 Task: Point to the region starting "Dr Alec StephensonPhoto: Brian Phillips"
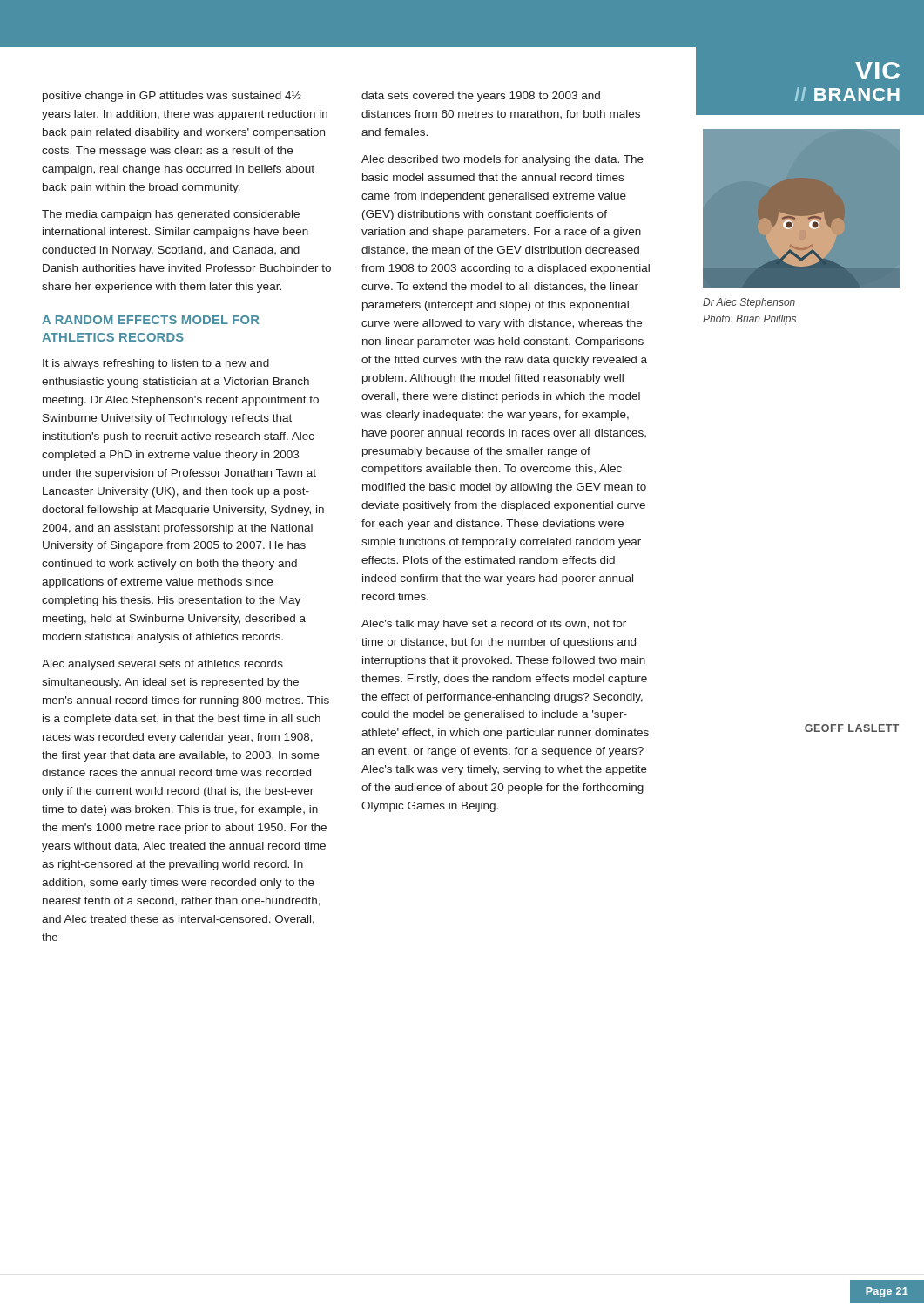pos(750,310)
